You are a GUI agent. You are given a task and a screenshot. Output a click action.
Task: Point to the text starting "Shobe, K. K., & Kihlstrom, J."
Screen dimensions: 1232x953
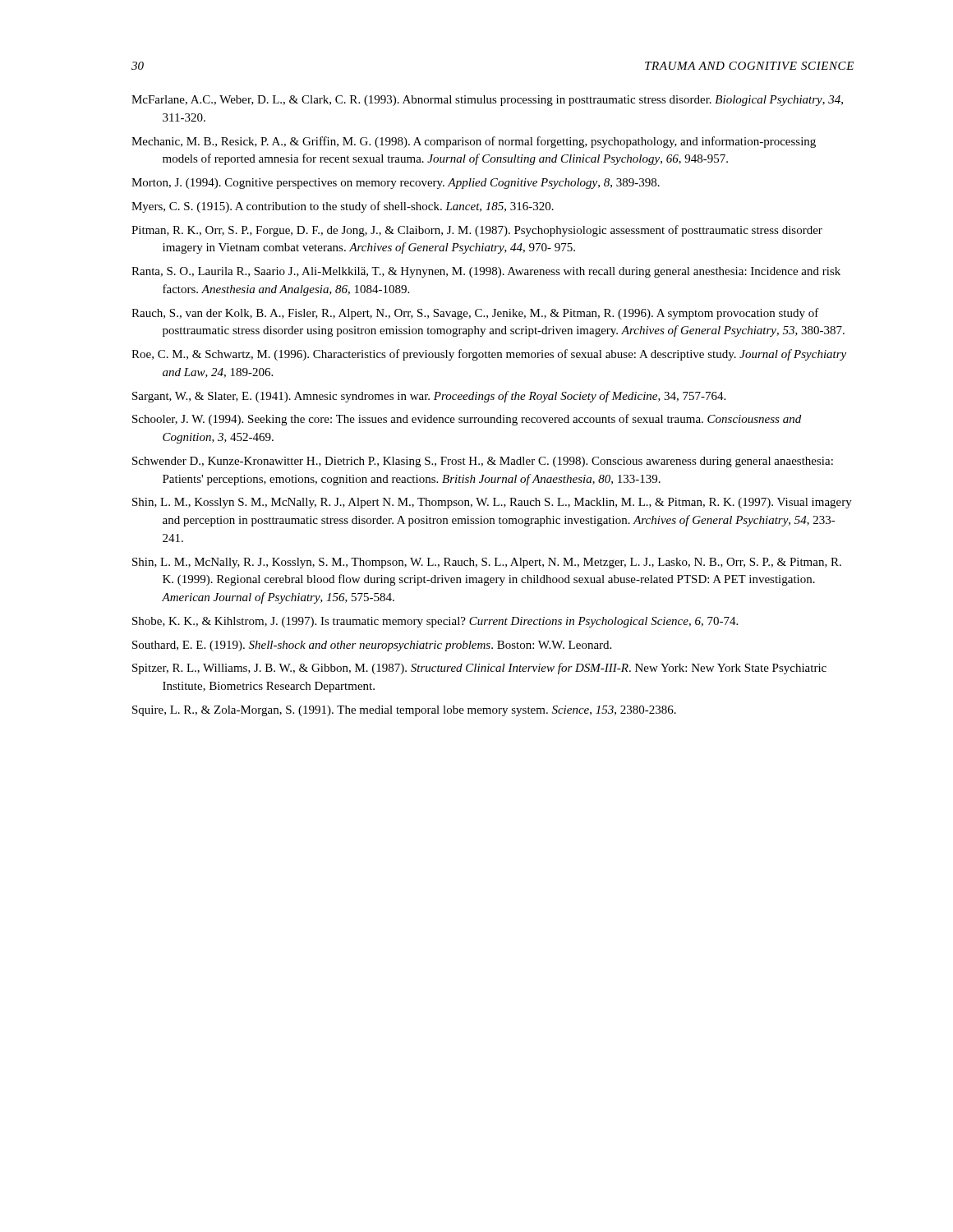[x=435, y=621]
